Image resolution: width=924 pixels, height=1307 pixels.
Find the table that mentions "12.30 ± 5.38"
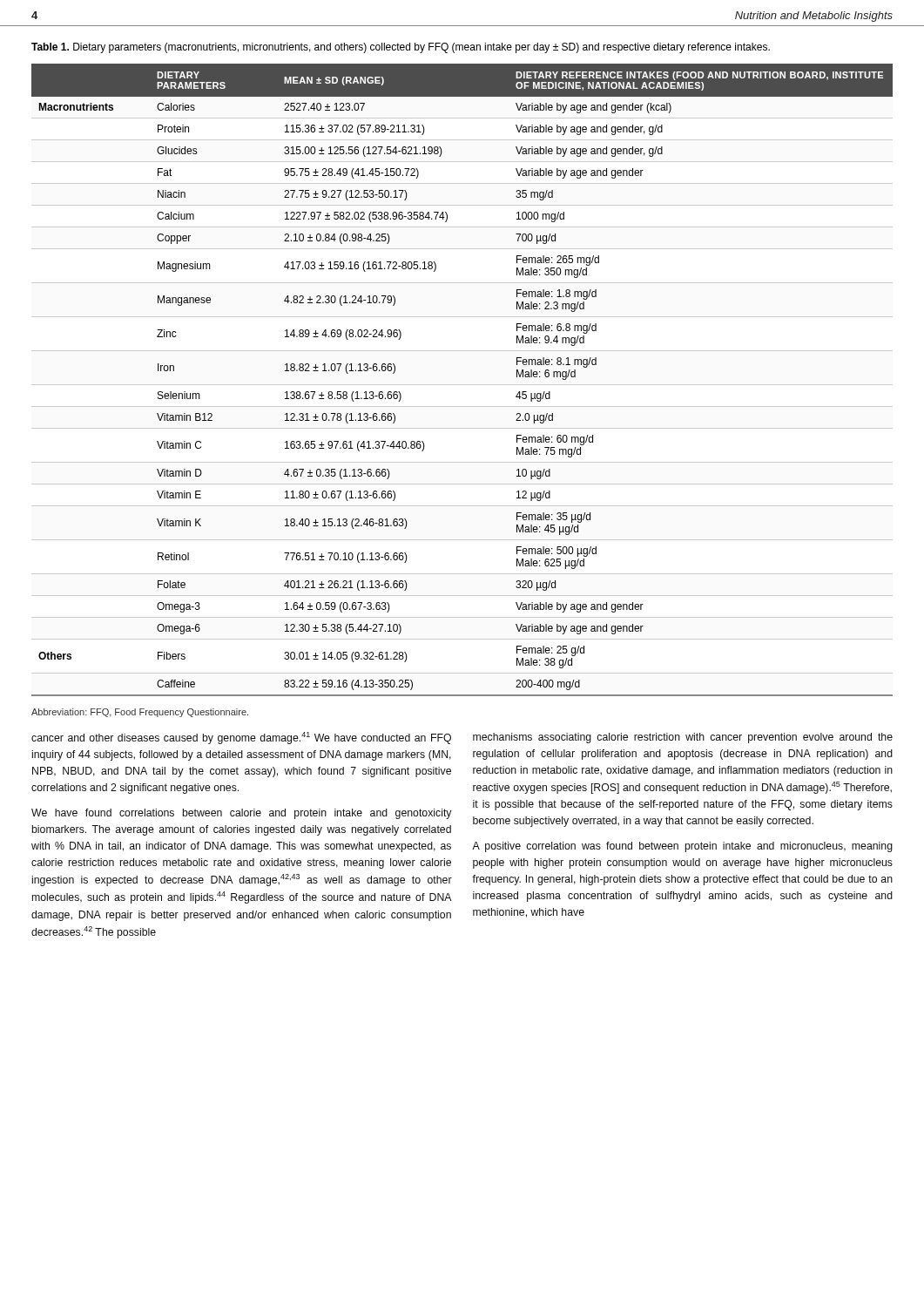[462, 380]
